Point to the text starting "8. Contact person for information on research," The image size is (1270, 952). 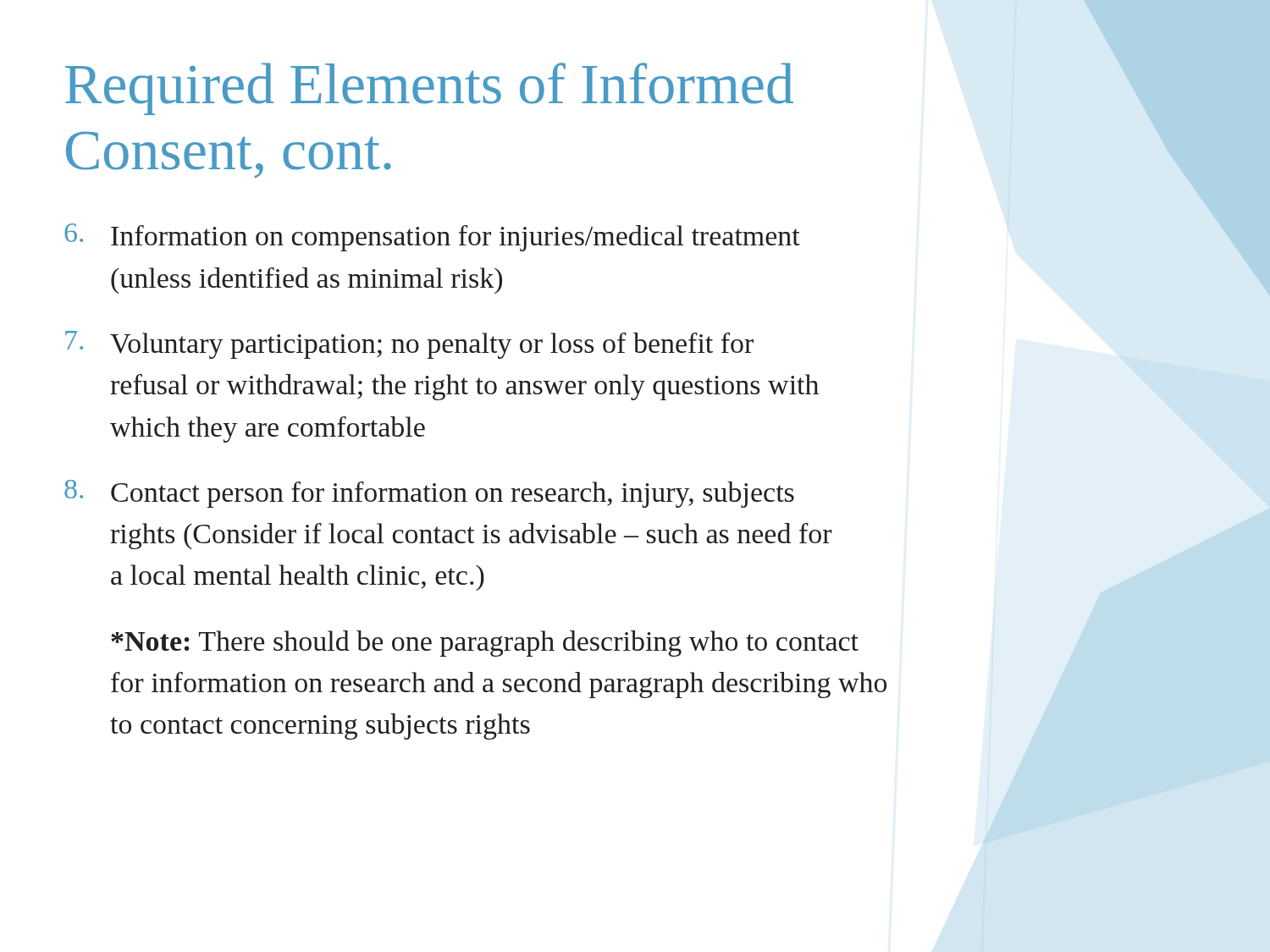coord(448,534)
